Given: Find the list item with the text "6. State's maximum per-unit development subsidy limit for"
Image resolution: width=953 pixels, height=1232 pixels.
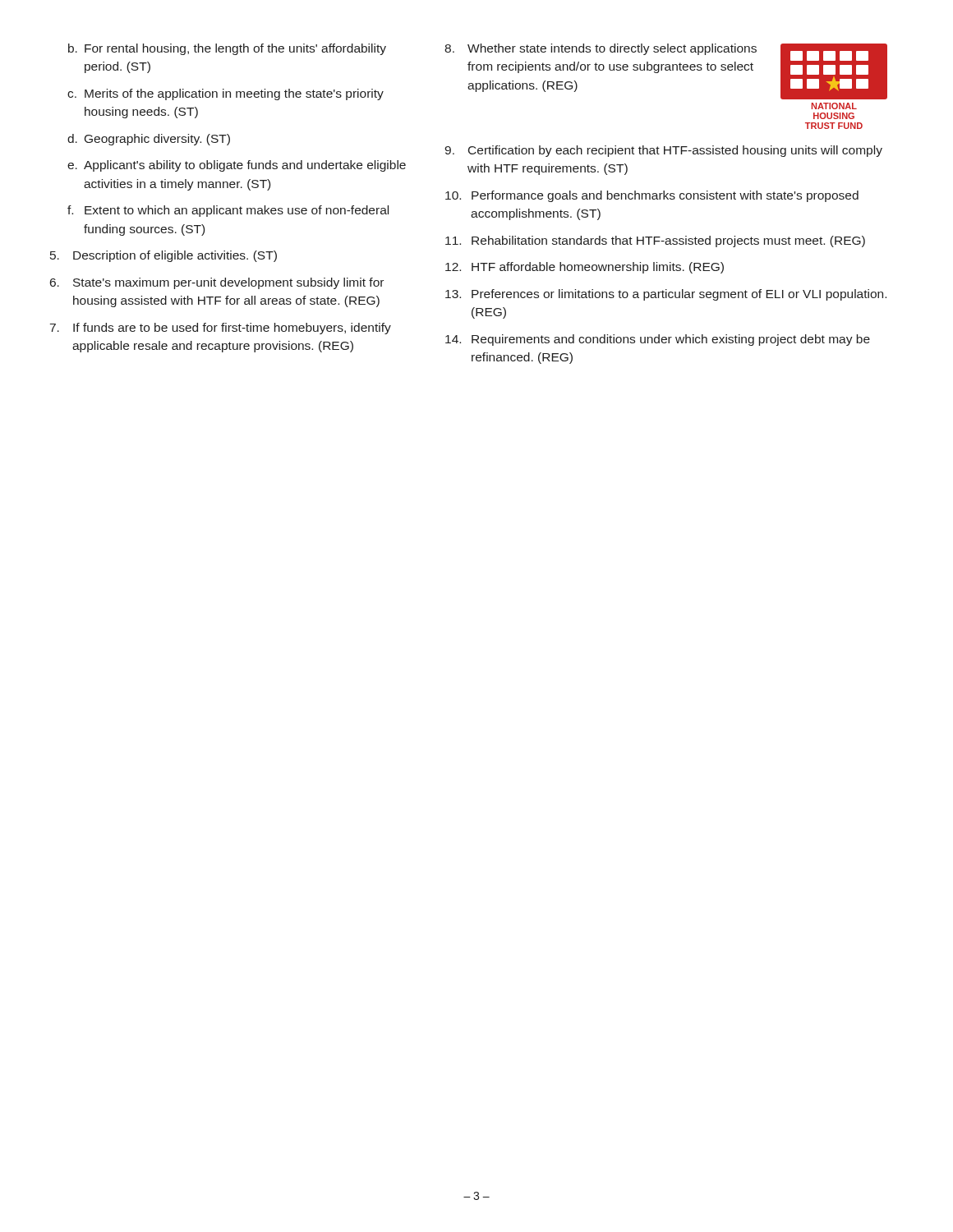Looking at the screenshot, I should click(235, 292).
